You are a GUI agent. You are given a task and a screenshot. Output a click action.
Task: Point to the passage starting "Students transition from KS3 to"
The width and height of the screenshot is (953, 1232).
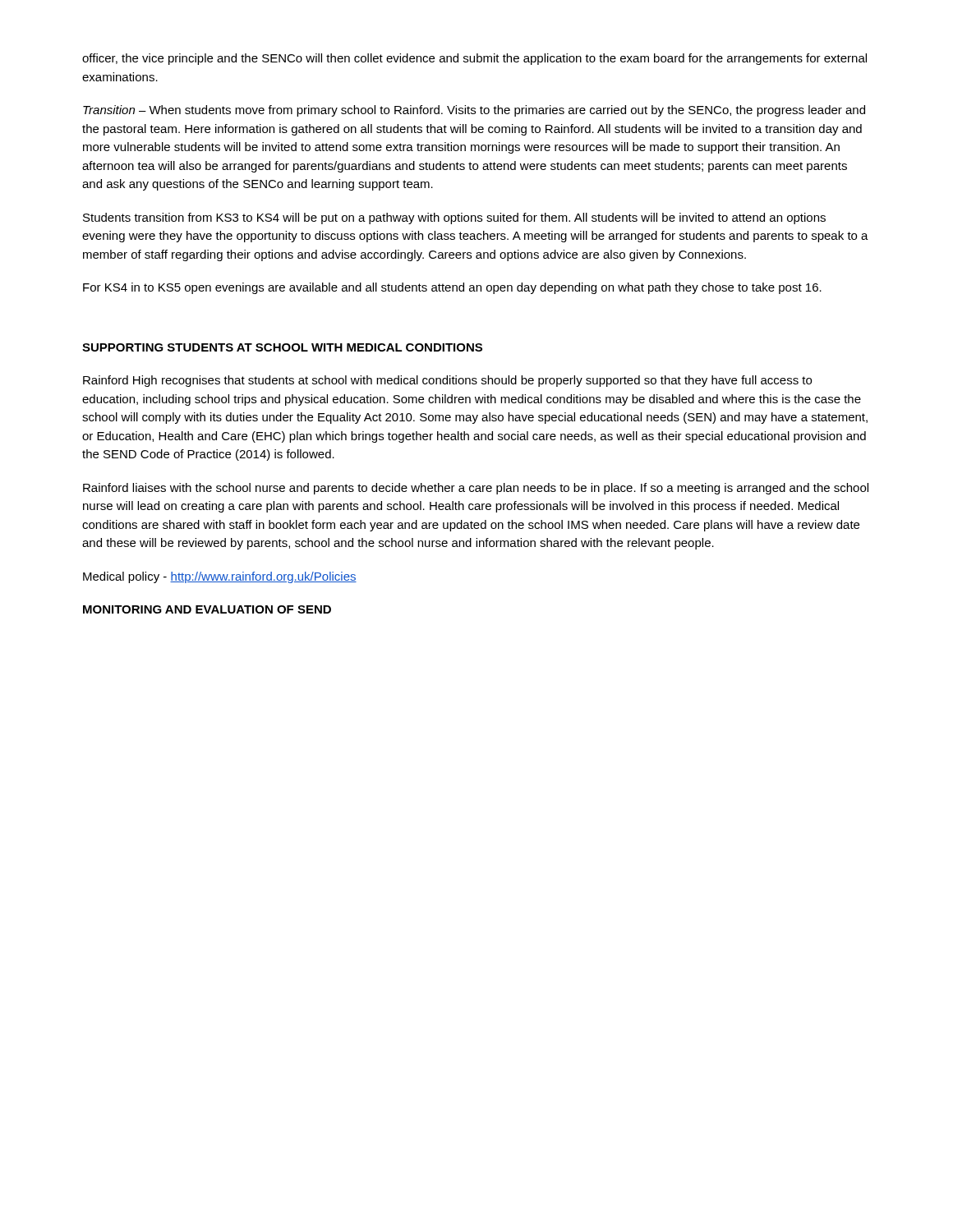(475, 235)
